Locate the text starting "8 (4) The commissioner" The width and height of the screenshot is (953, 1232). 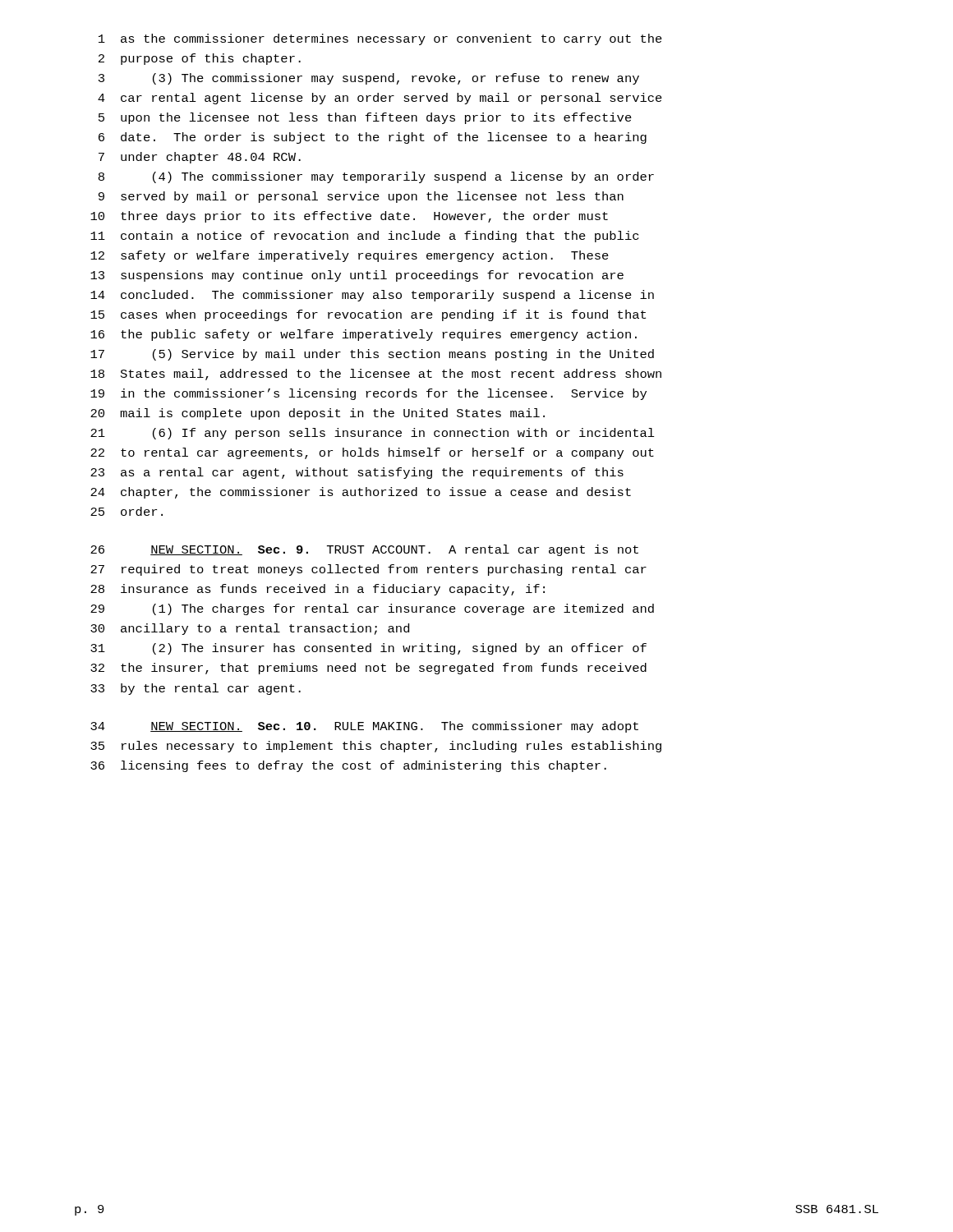click(x=476, y=256)
